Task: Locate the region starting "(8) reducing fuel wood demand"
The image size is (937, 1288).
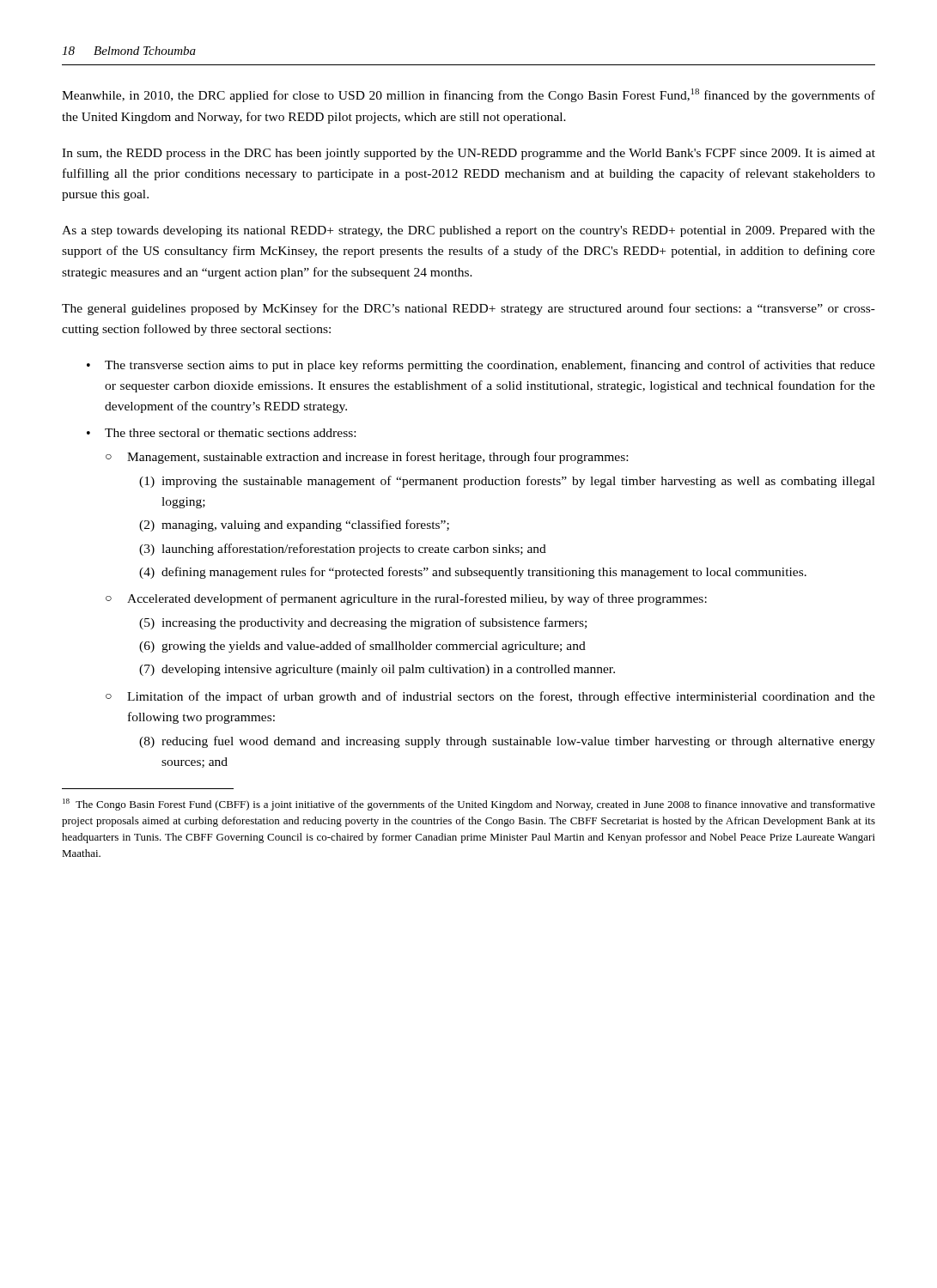Action: (507, 751)
